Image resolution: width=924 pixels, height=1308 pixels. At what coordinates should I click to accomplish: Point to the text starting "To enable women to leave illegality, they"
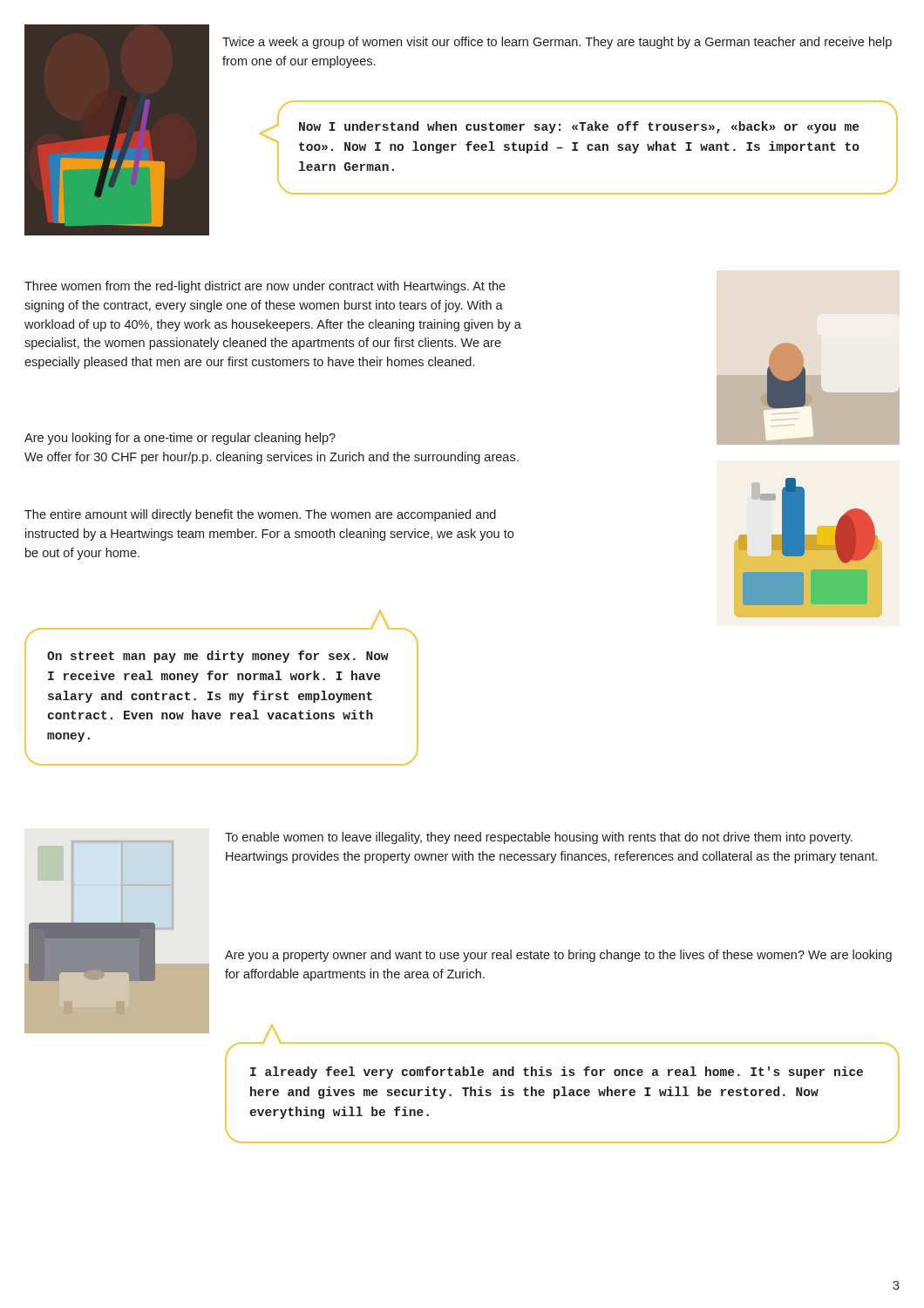[552, 847]
